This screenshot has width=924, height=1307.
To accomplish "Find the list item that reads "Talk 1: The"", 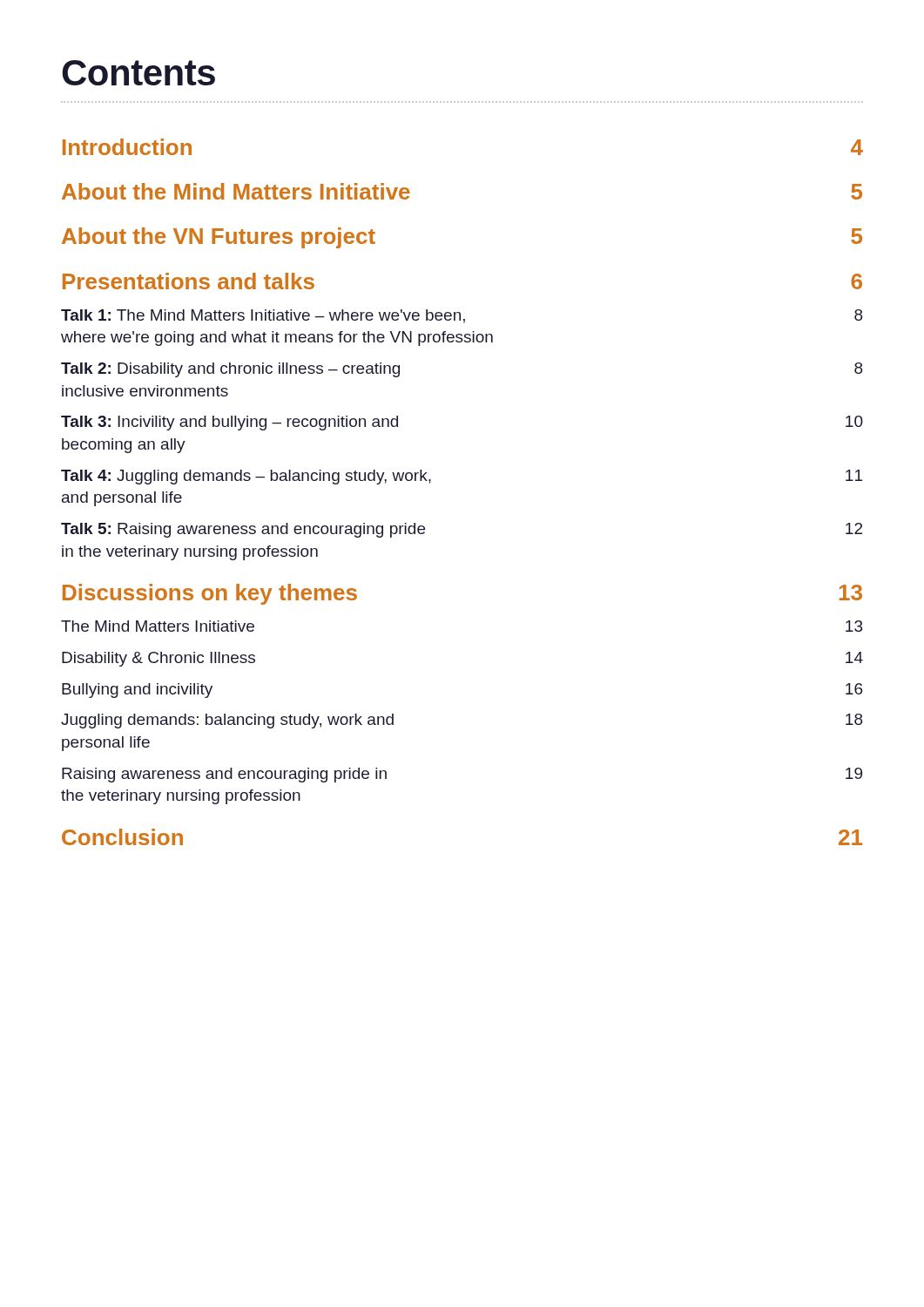I will tap(462, 326).
